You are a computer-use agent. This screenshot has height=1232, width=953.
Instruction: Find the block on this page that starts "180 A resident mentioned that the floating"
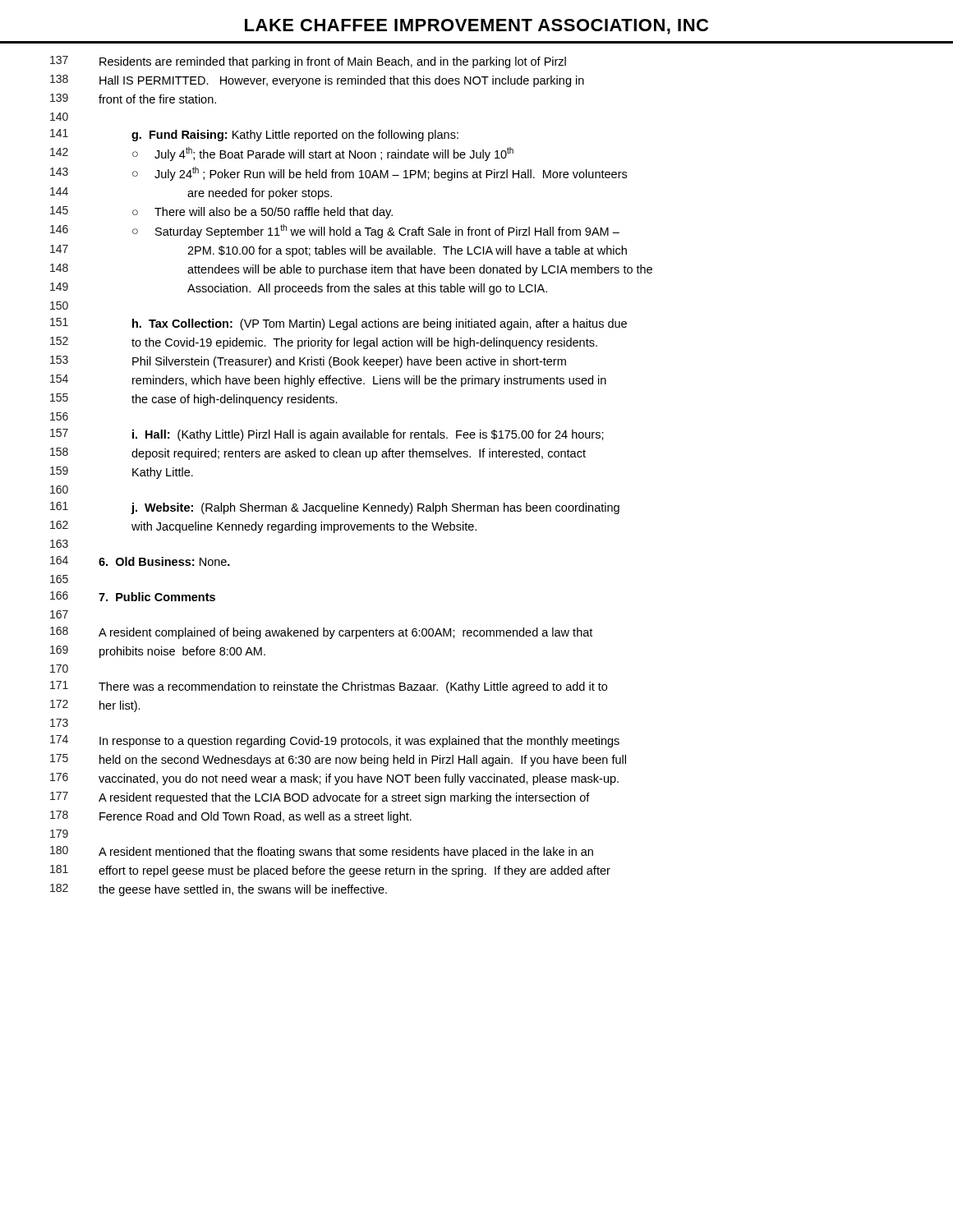click(468, 870)
